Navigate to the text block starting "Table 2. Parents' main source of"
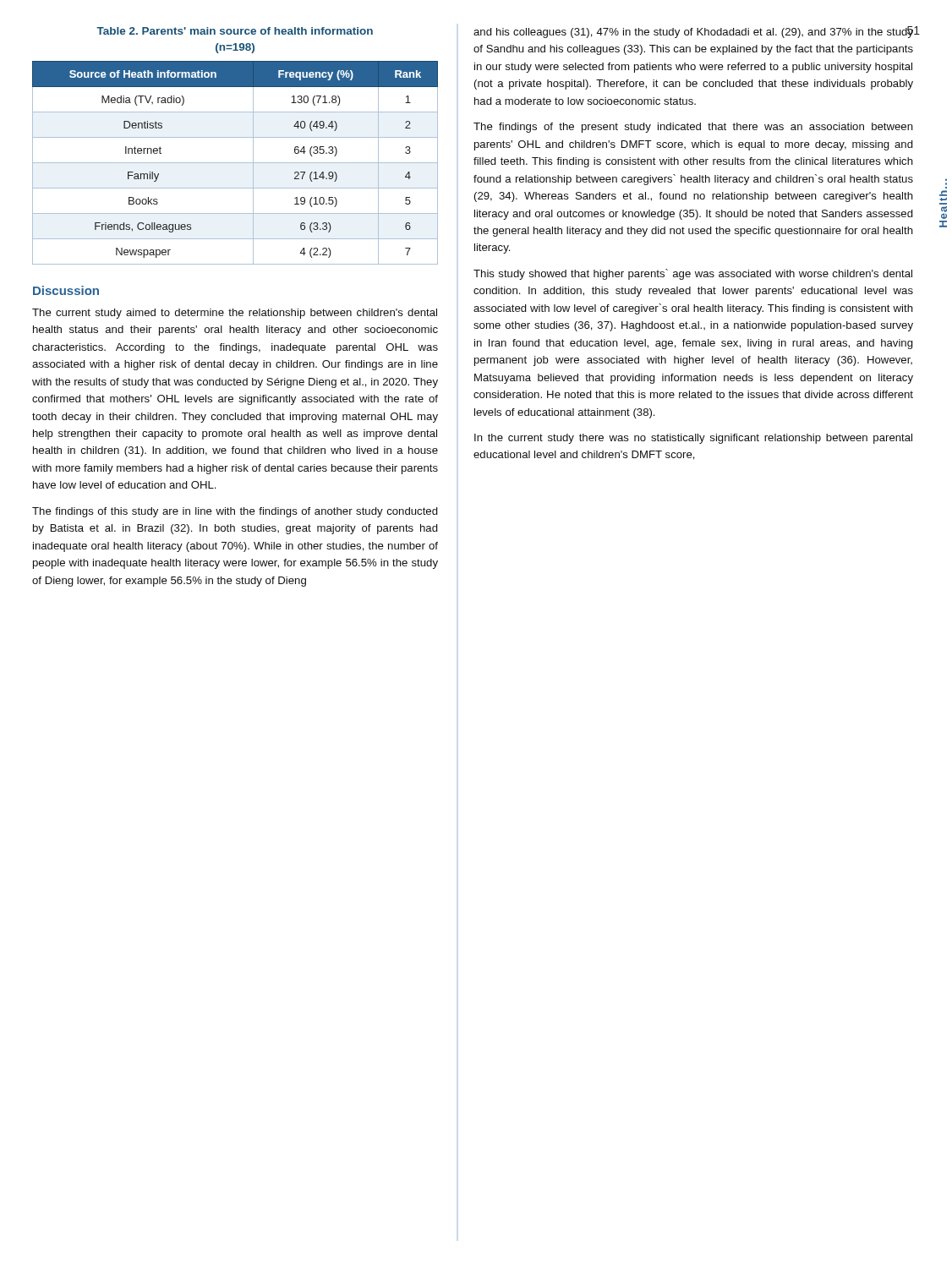The image size is (952, 1268). tap(235, 39)
